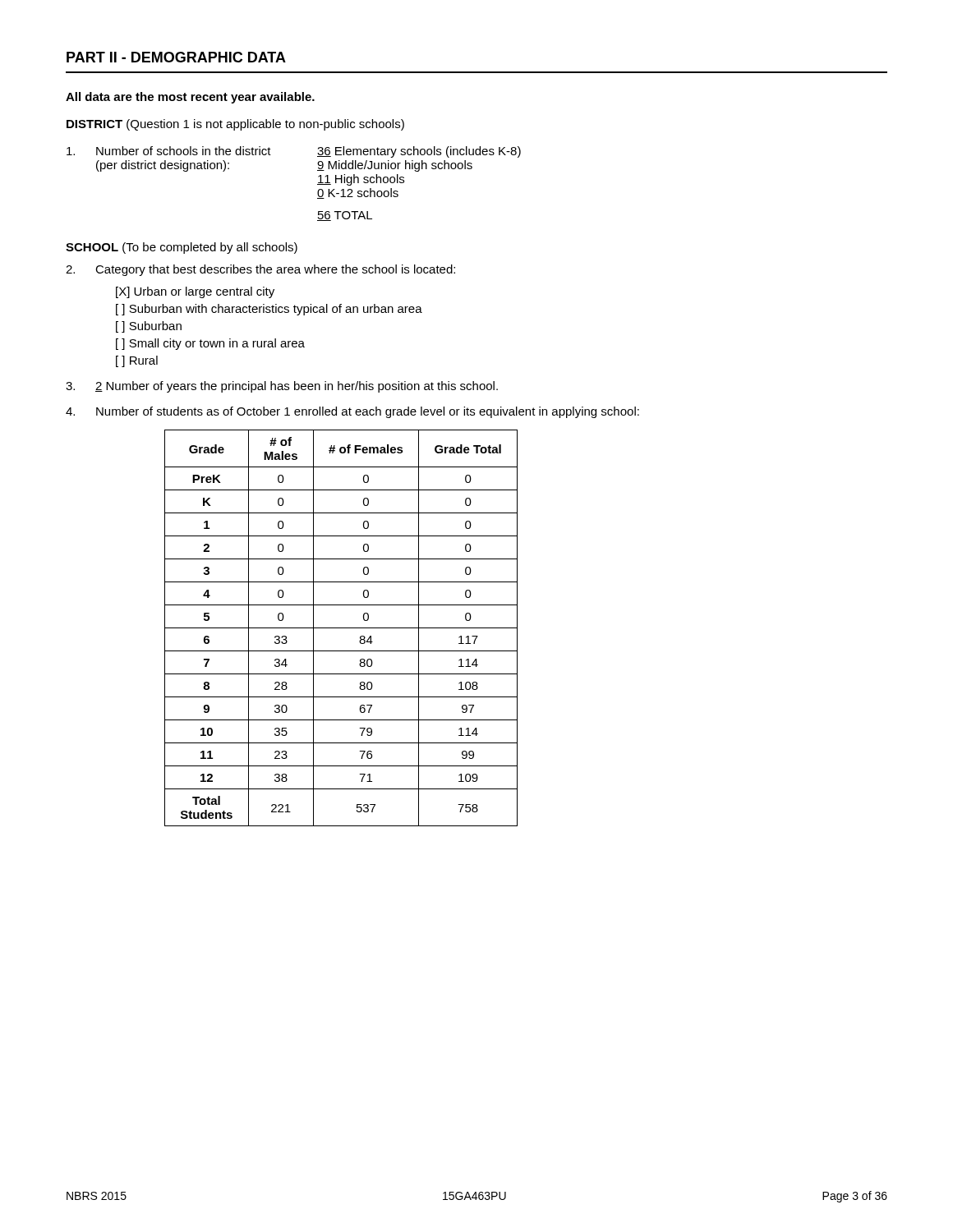This screenshot has height=1232, width=953.
Task: Click on the table containing "Total Students"
Action: (526, 628)
